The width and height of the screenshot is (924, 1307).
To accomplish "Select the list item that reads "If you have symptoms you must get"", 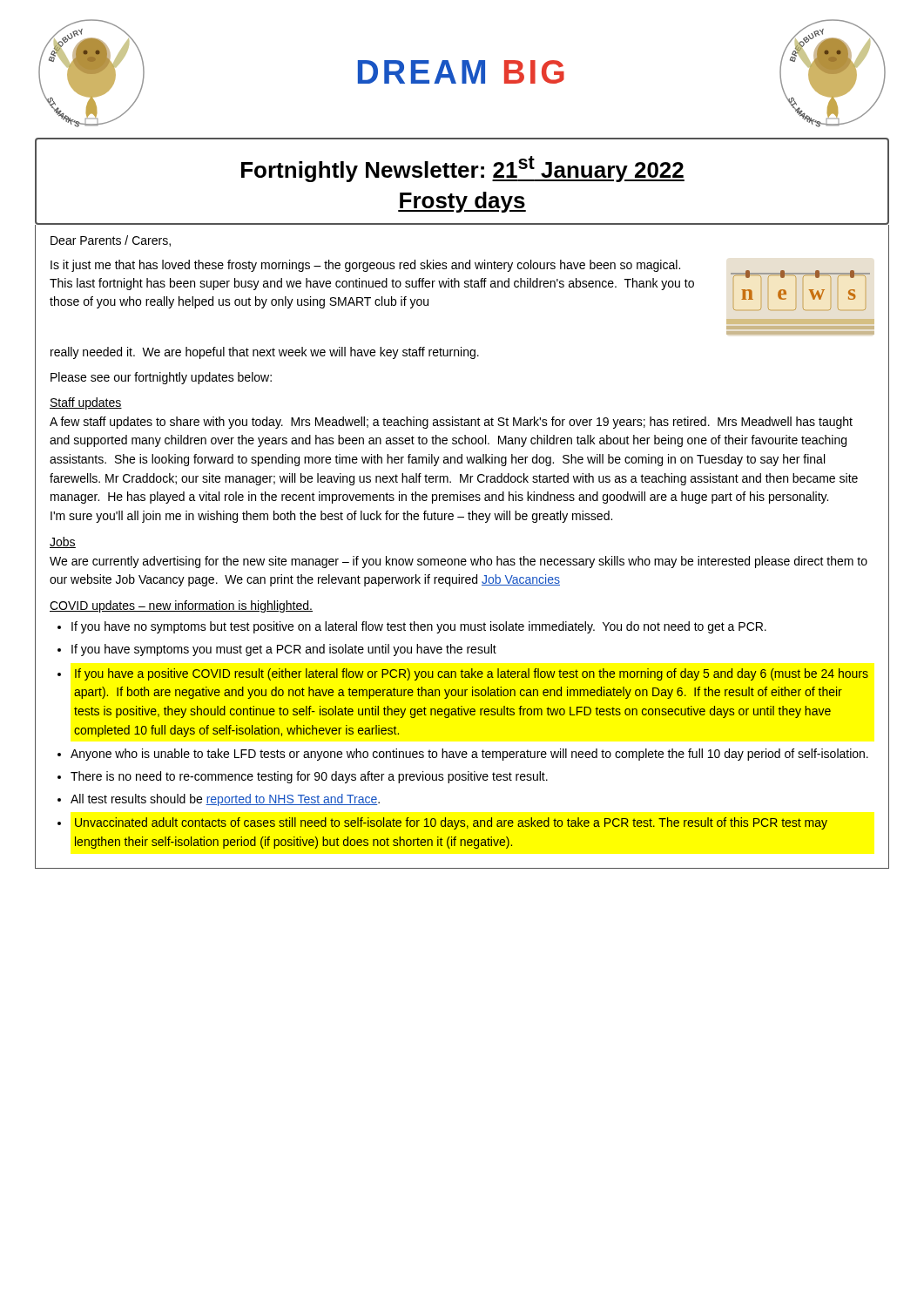I will tap(283, 649).
